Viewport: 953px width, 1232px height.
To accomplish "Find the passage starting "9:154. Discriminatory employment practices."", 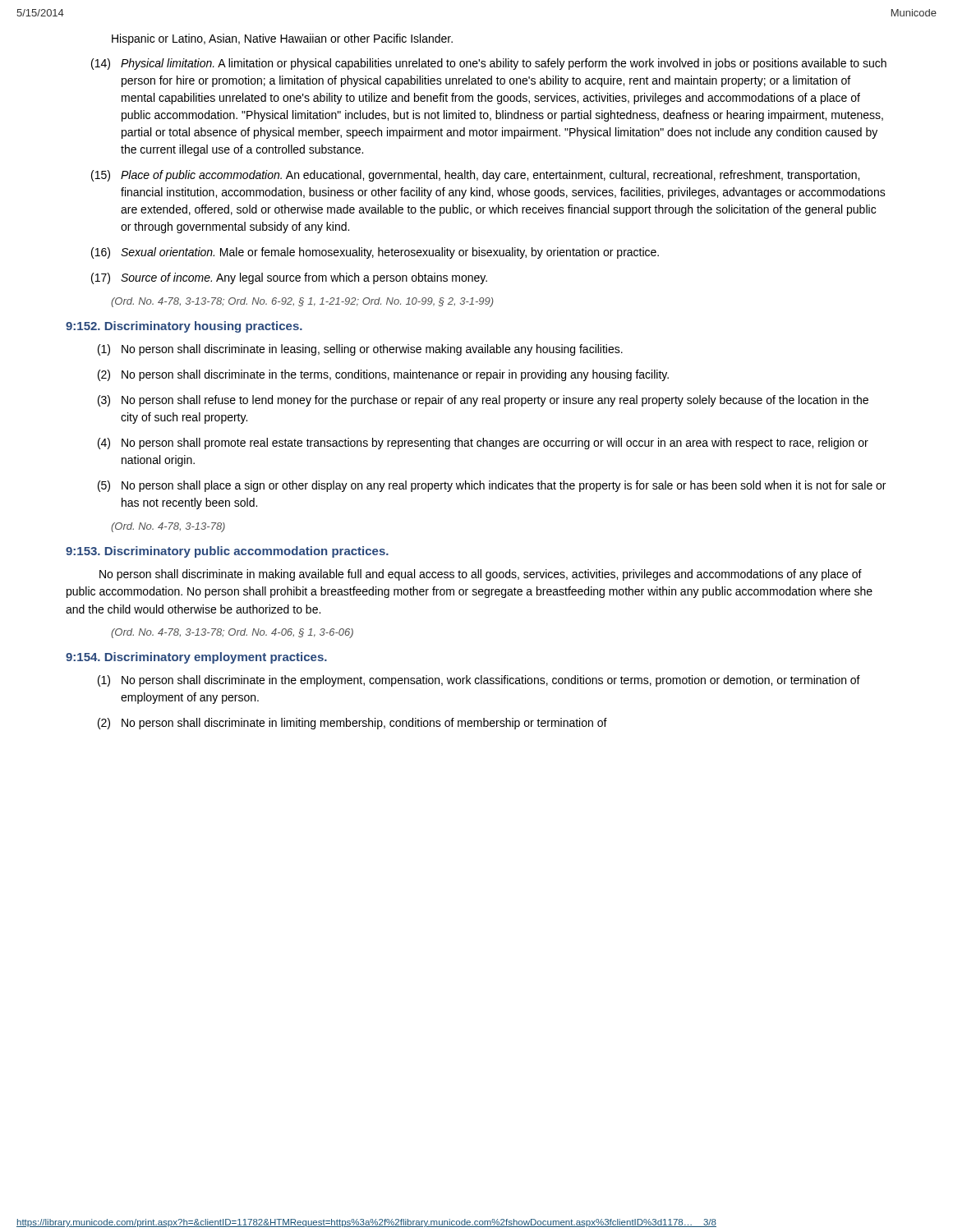I will (x=197, y=656).
